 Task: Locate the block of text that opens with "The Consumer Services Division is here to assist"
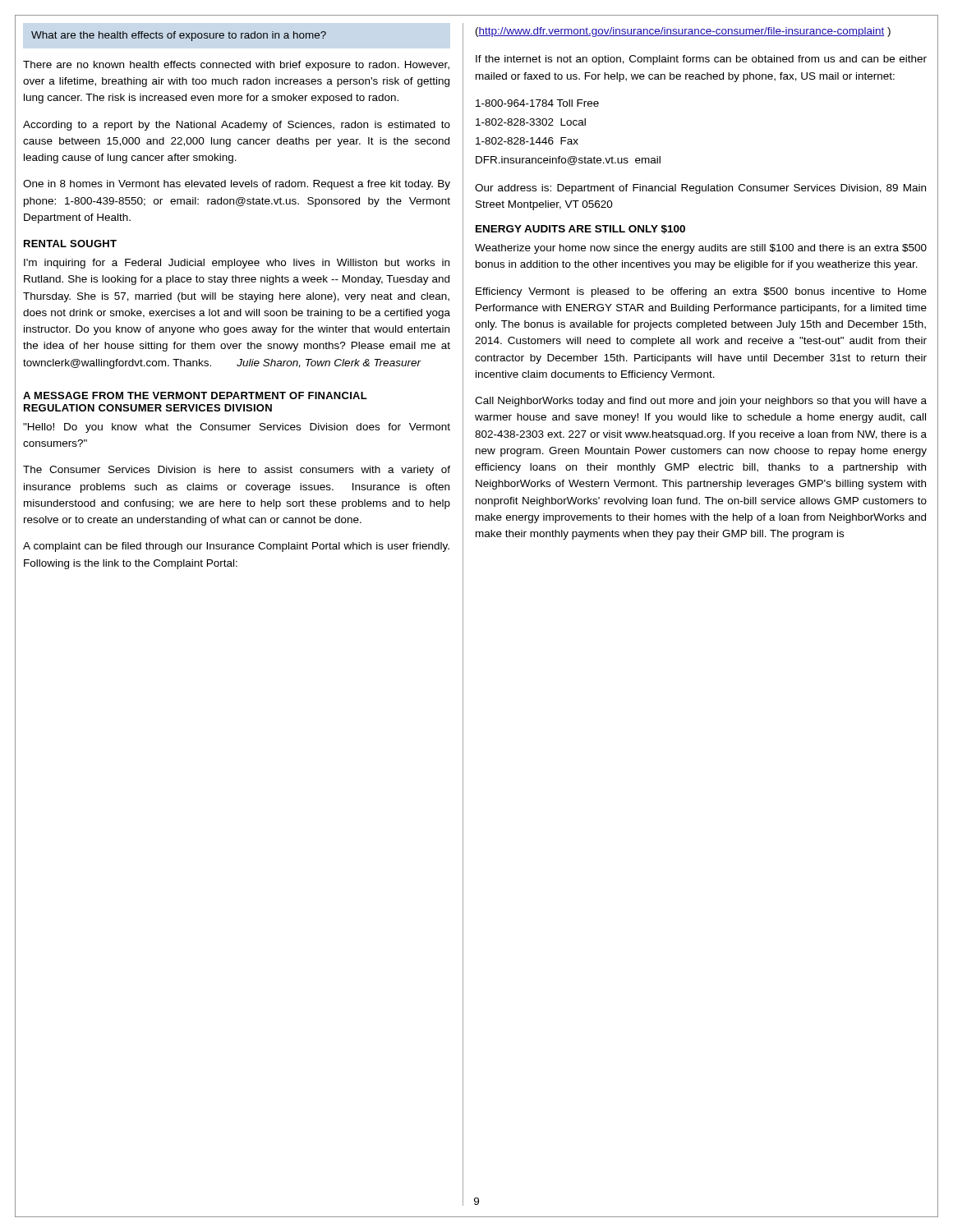click(x=237, y=495)
